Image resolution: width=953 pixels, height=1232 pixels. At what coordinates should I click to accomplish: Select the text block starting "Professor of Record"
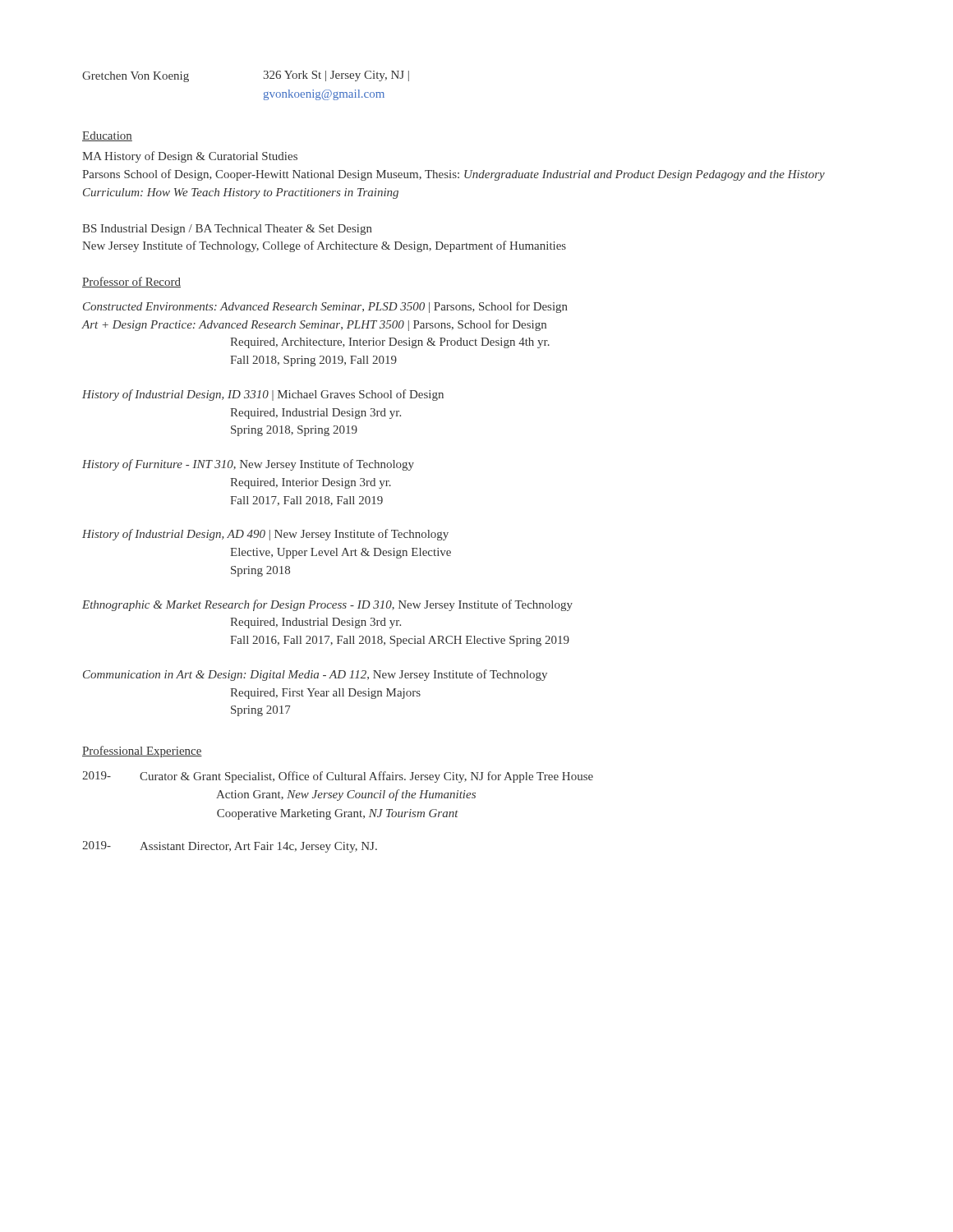coord(131,282)
